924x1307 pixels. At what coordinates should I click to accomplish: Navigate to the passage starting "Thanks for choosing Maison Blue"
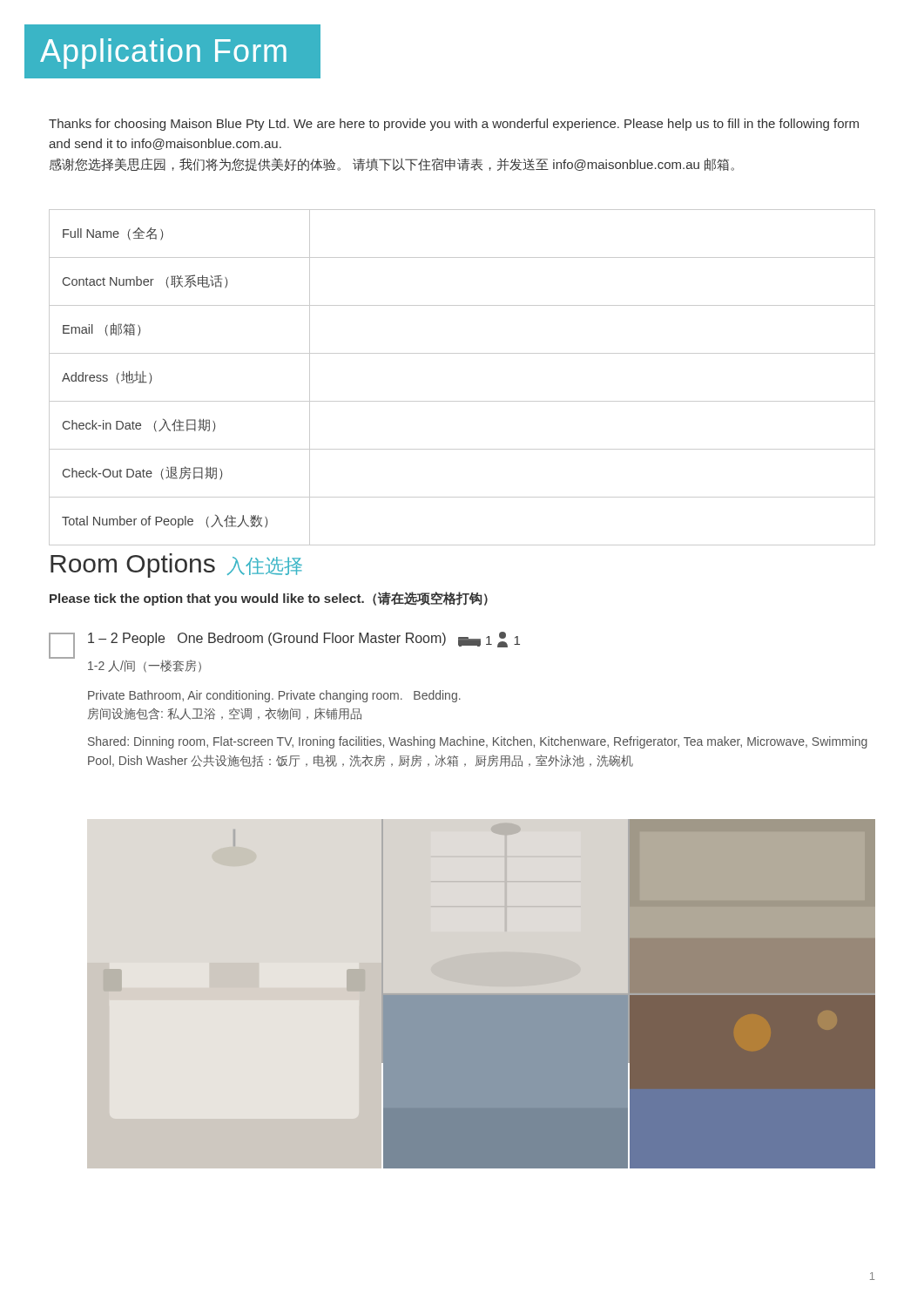click(454, 125)
